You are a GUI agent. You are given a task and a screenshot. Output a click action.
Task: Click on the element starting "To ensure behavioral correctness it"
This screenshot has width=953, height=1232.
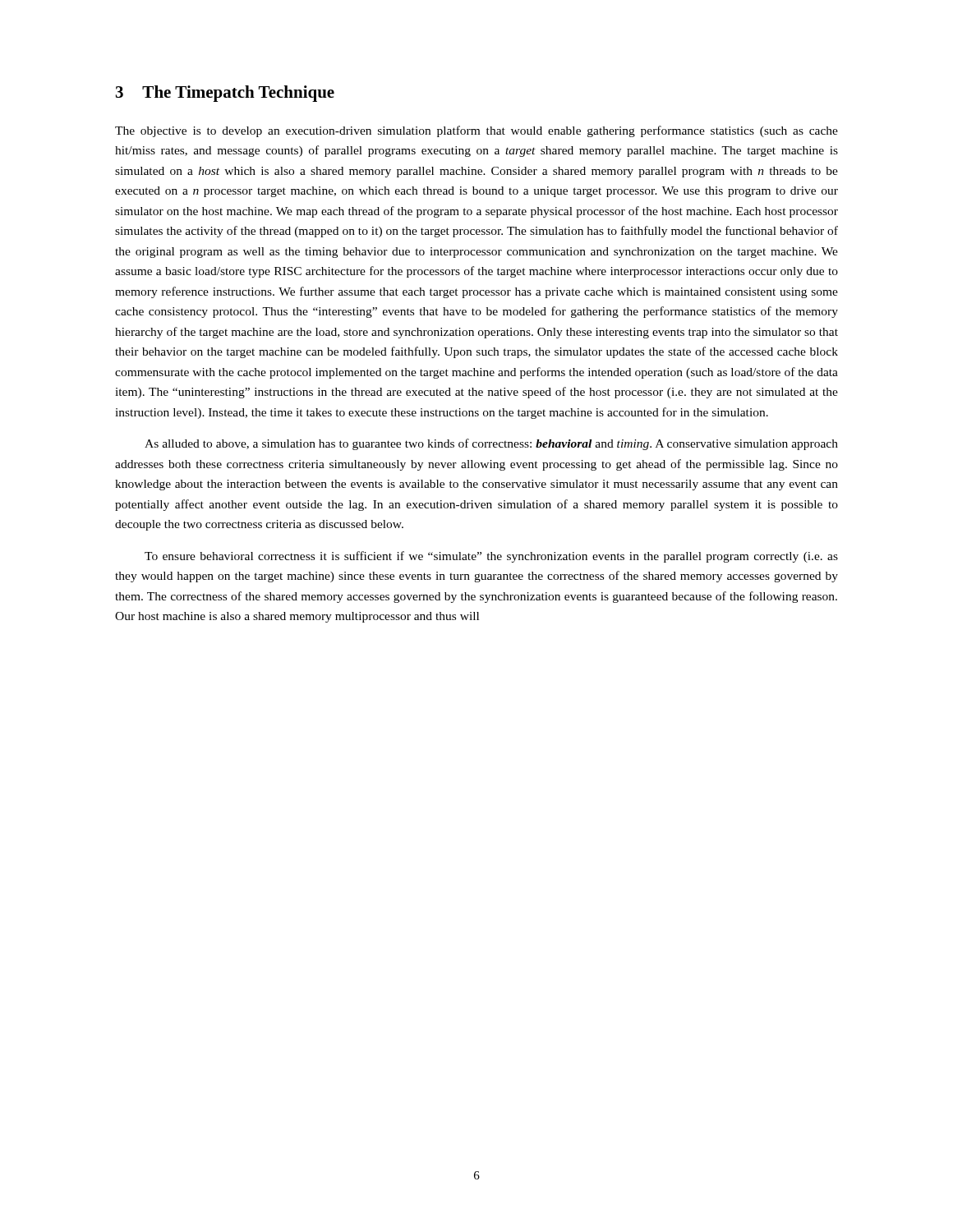click(476, 586)
